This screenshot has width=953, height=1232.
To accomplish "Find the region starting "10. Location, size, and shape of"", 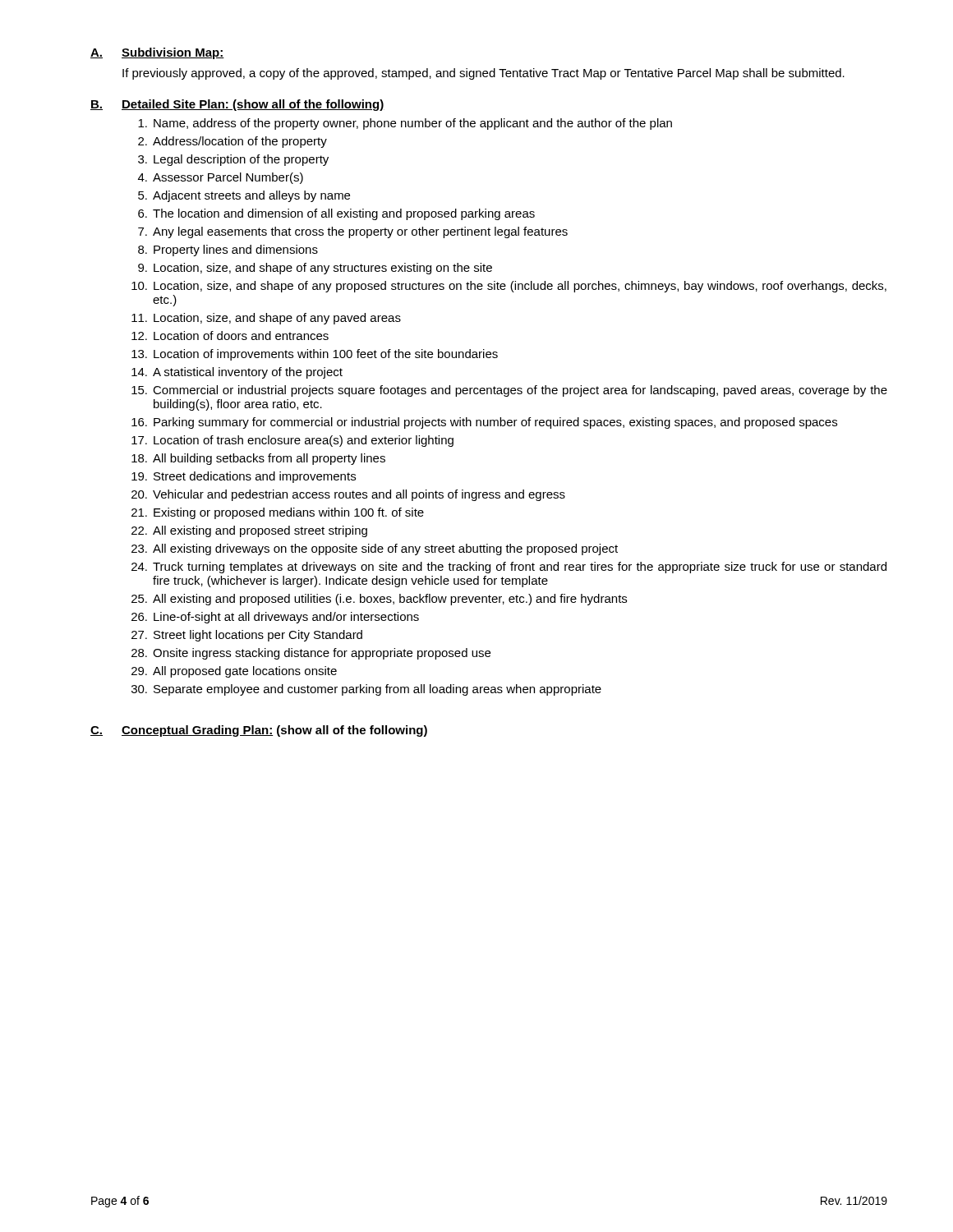I will [x=504, y=292].
